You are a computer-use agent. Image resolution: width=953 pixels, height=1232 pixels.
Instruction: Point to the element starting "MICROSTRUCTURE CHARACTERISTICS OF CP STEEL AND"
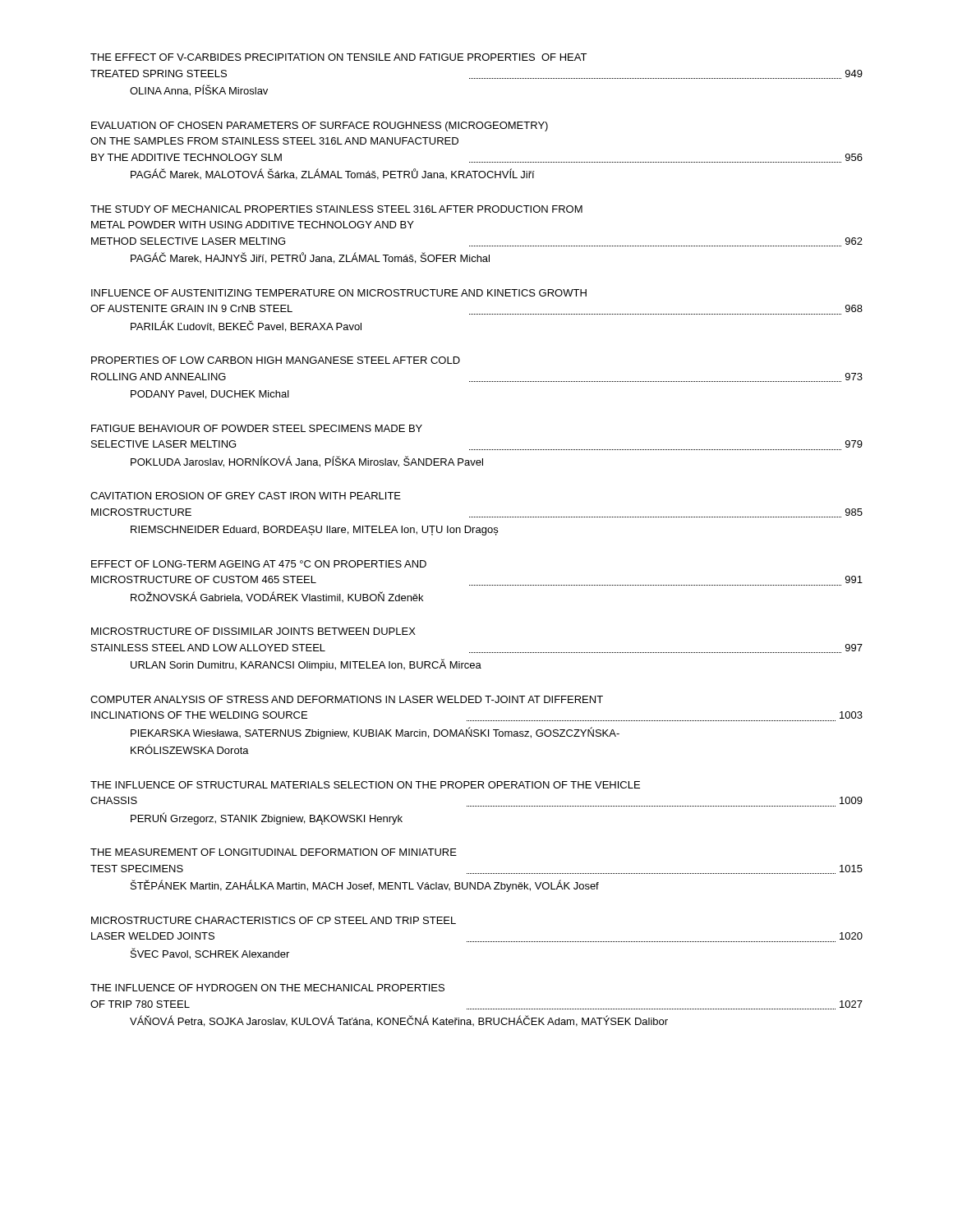(x=476, y=937)
